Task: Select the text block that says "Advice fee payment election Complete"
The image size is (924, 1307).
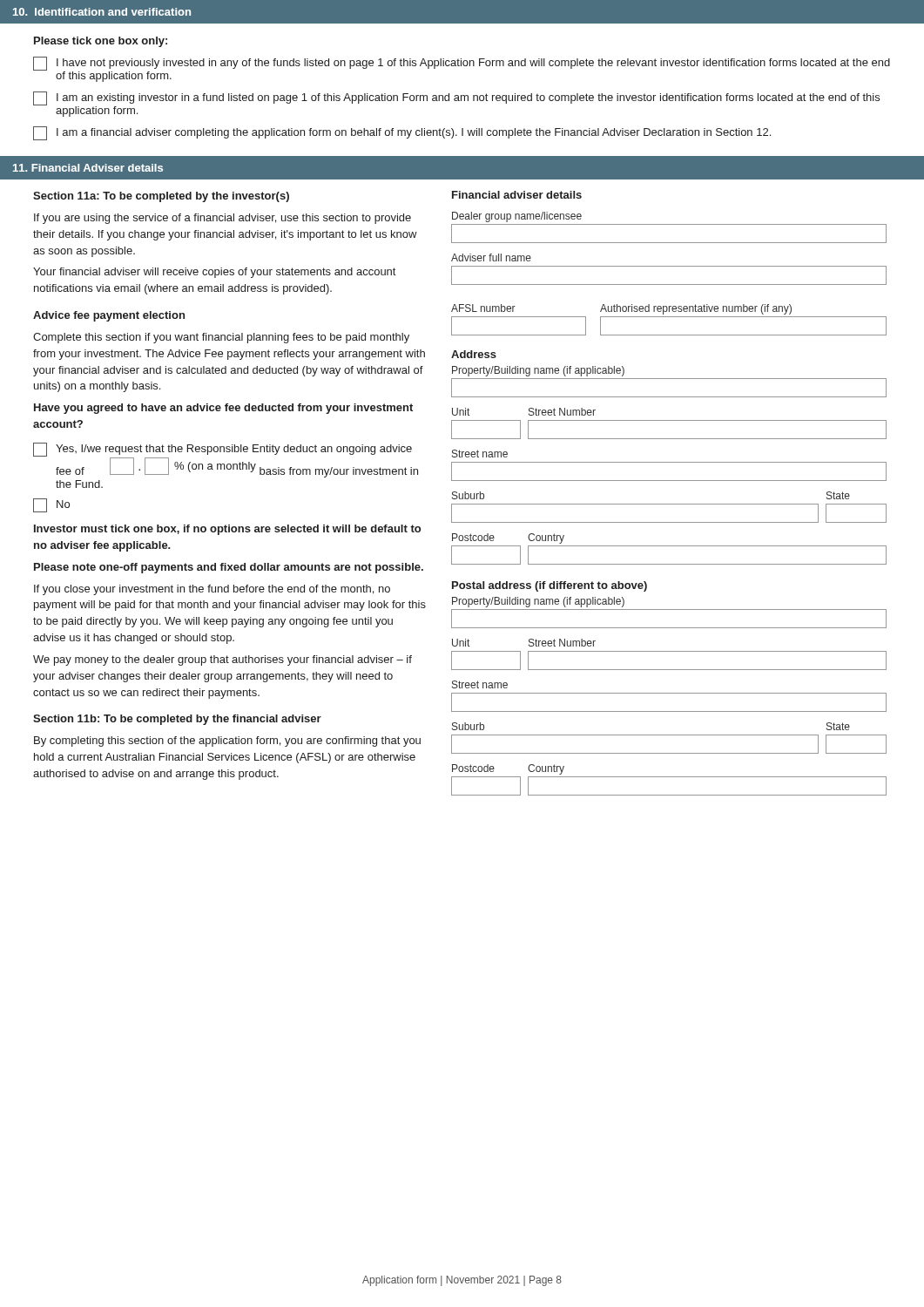Action: pyautogui.click(x=230, y=370)
